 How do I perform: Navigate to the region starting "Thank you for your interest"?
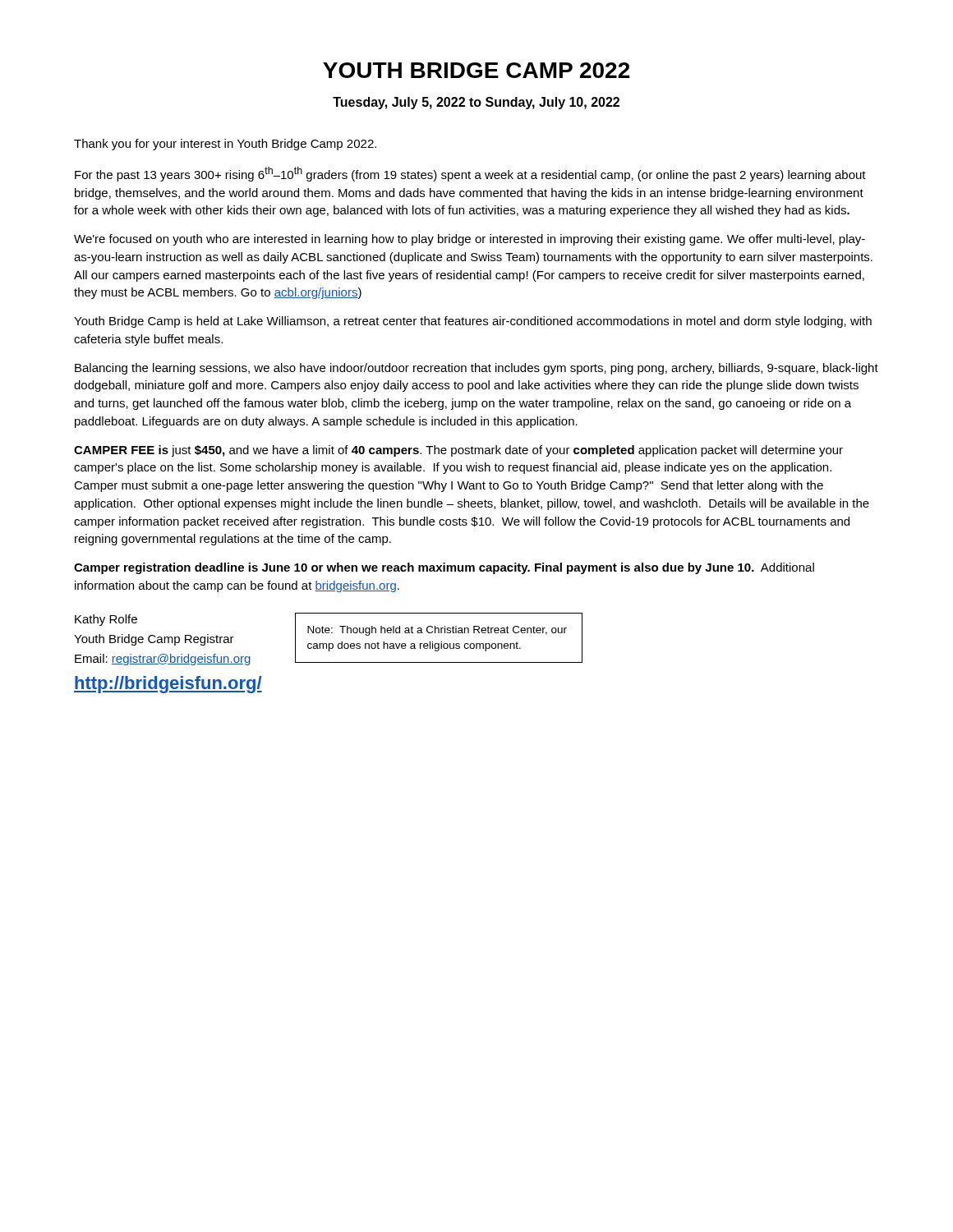226,143
